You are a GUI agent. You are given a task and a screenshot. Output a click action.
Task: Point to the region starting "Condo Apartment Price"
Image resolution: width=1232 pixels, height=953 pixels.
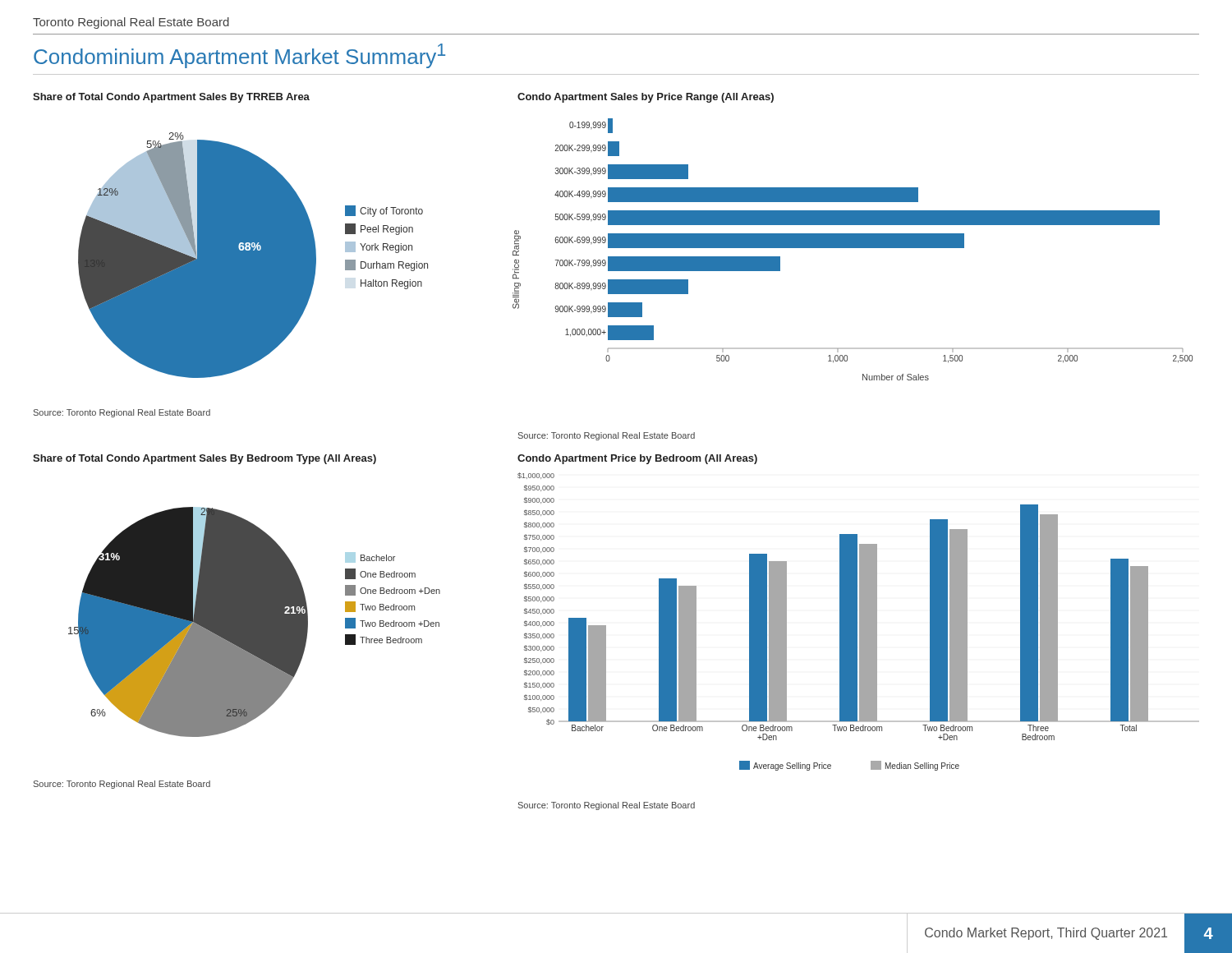click(x=637, y=458)
